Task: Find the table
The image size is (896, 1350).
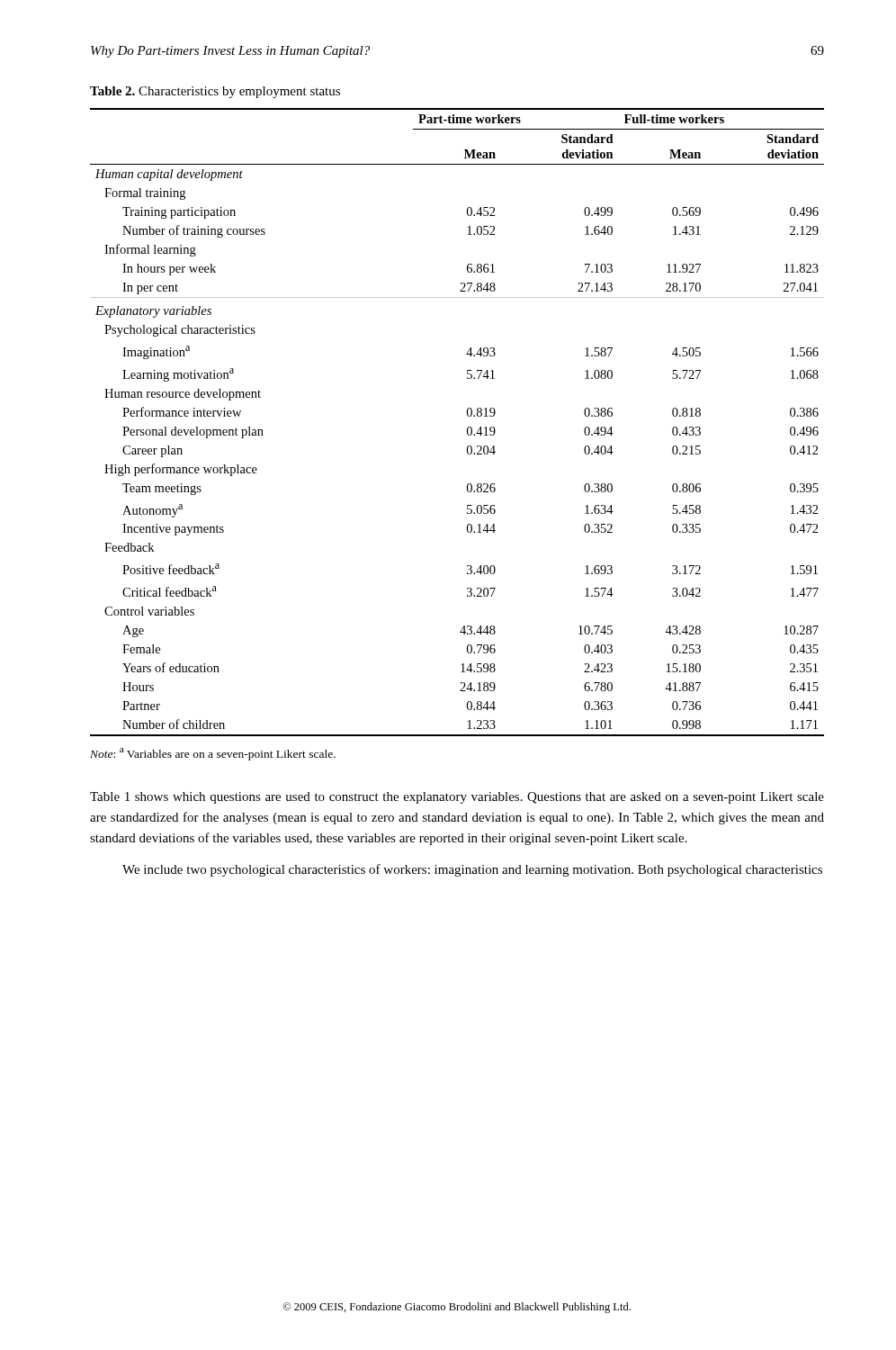Action: tap(457, 422)
